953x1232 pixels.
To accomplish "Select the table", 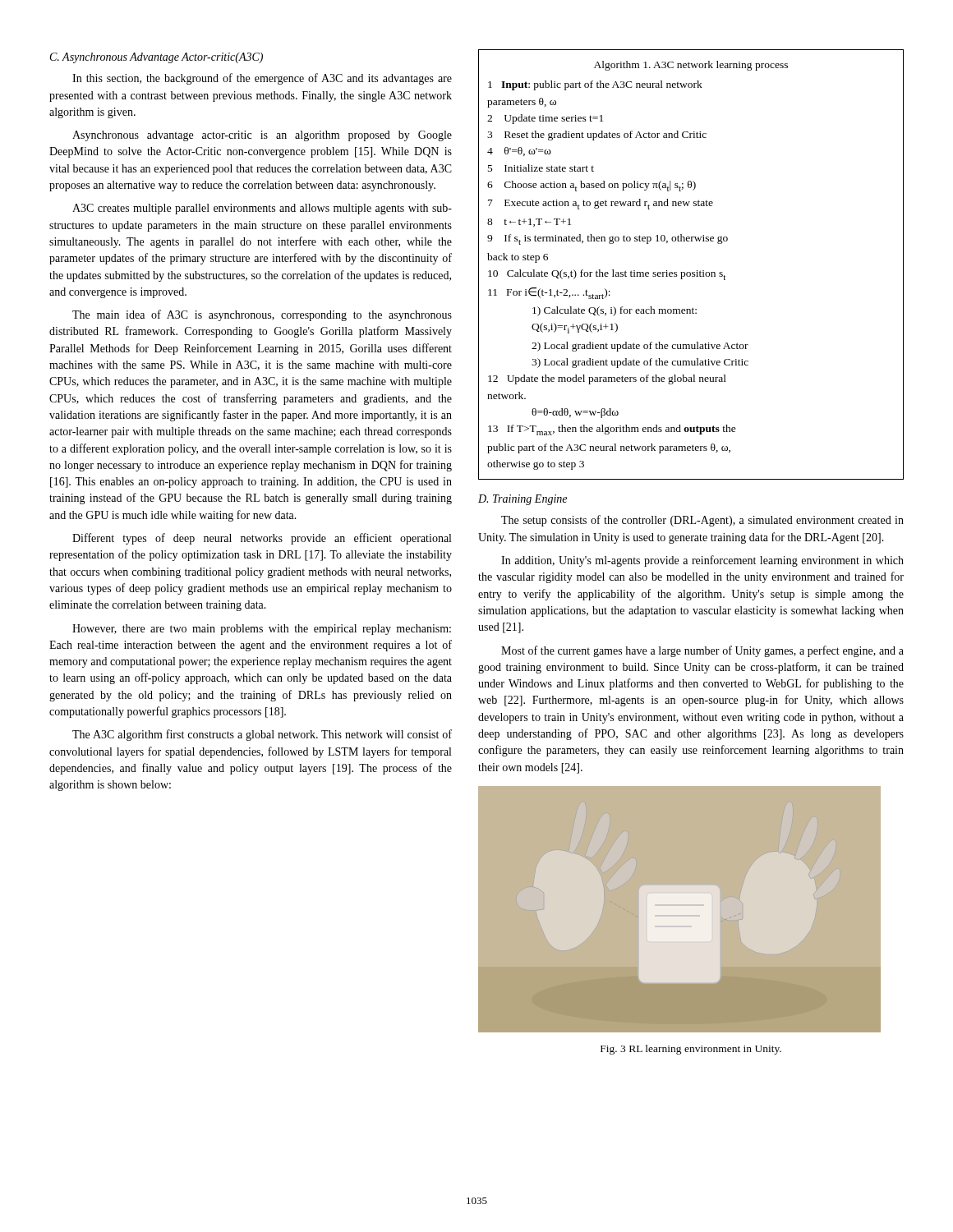I will point(691,265).
